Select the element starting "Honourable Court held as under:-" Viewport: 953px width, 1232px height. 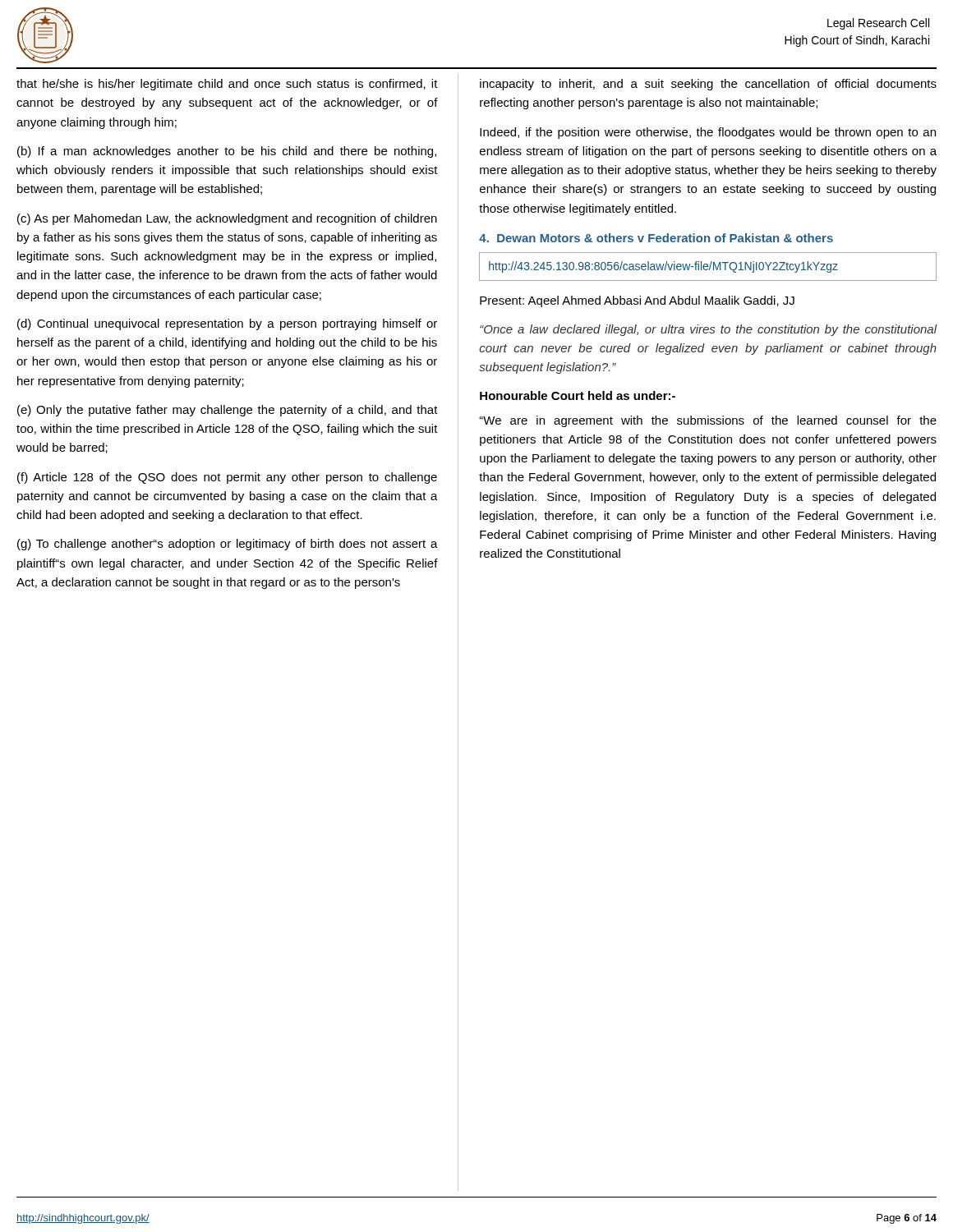point(578,395)
